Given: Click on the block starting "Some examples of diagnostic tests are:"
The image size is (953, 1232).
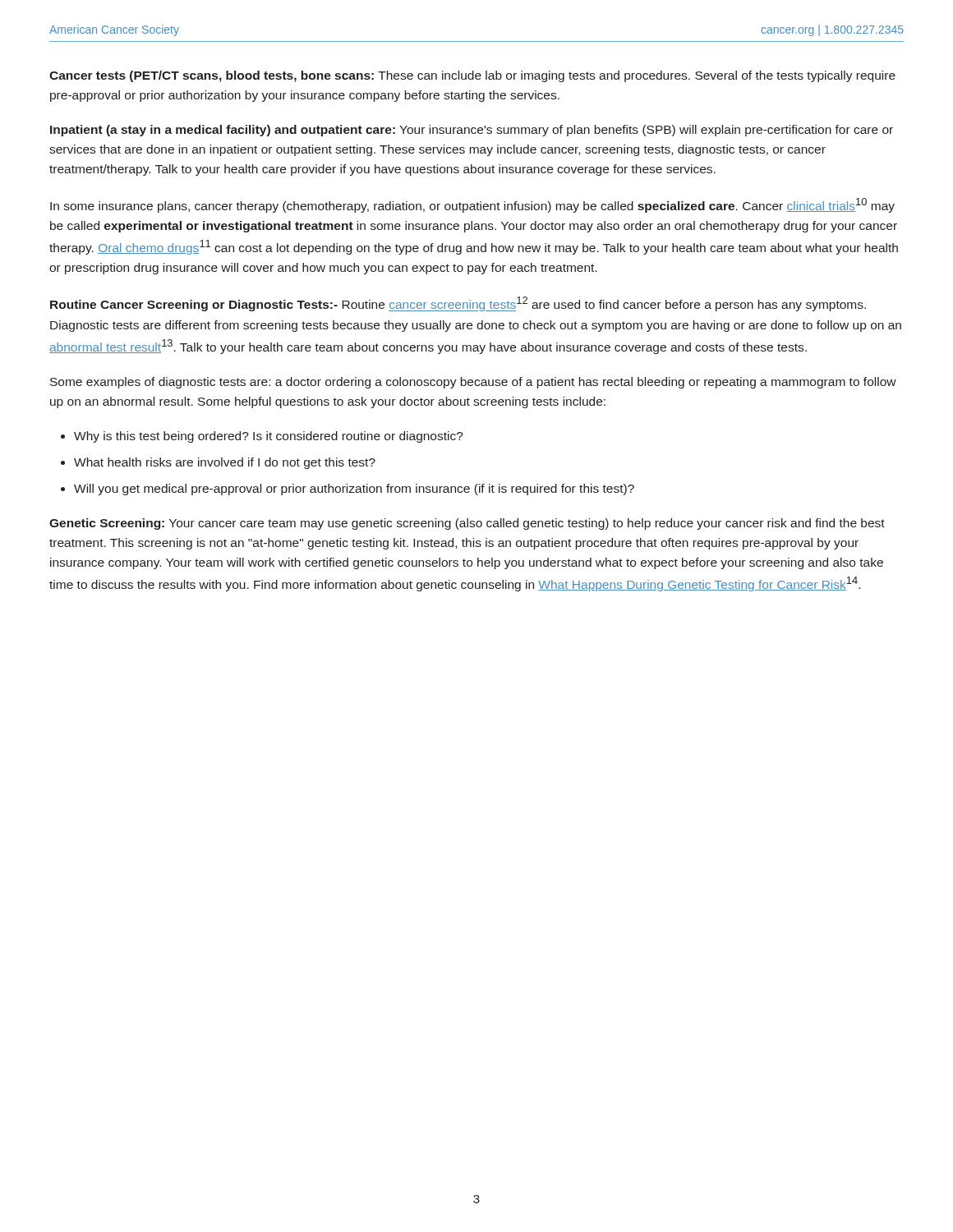Looking at the screenshot, I should [x=476, y=392].
